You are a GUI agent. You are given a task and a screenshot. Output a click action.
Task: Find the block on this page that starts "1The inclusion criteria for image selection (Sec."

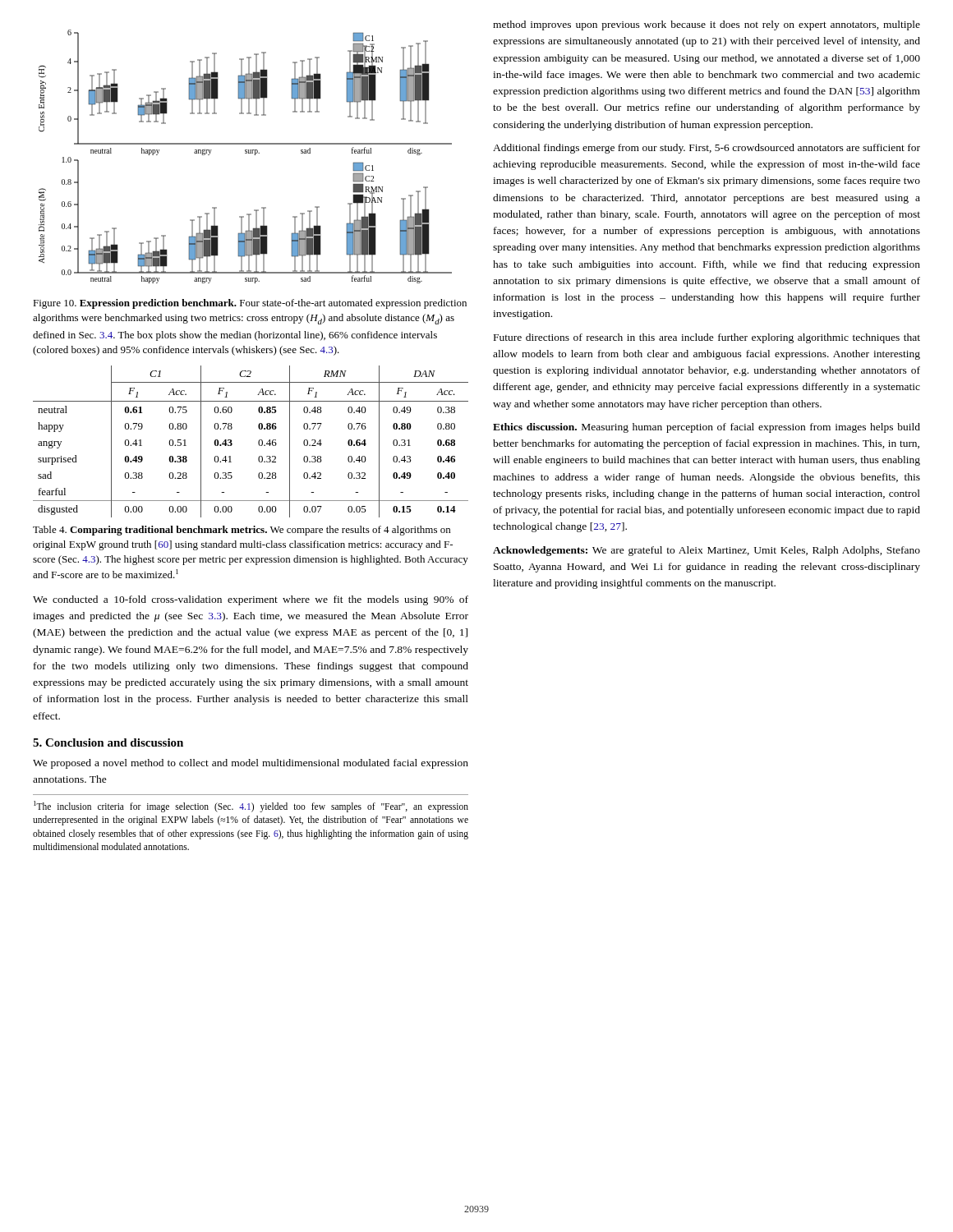251,826
